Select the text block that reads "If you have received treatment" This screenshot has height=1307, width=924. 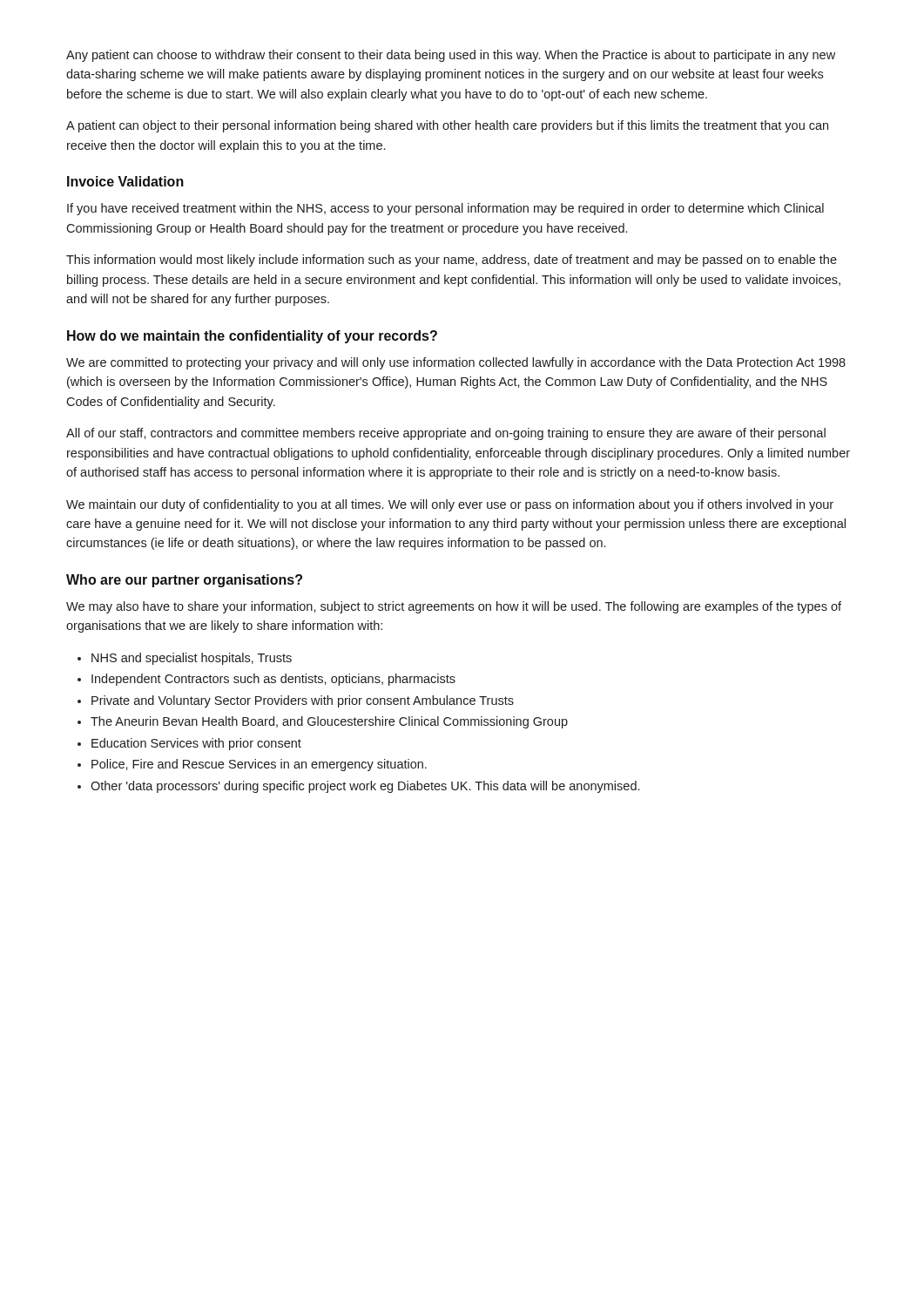(x=445, y=218)
